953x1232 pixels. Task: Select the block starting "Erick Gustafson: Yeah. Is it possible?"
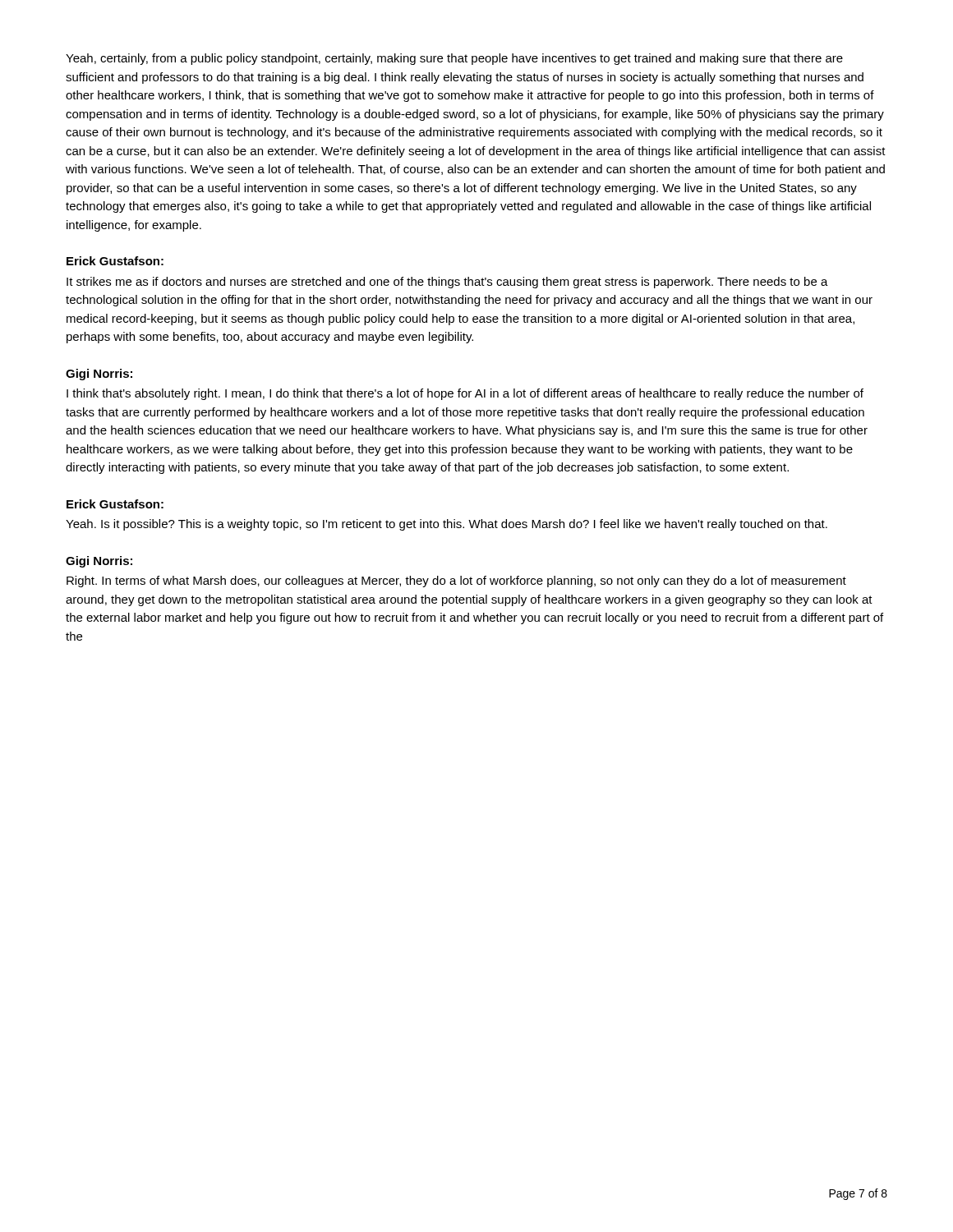(476, 513)
